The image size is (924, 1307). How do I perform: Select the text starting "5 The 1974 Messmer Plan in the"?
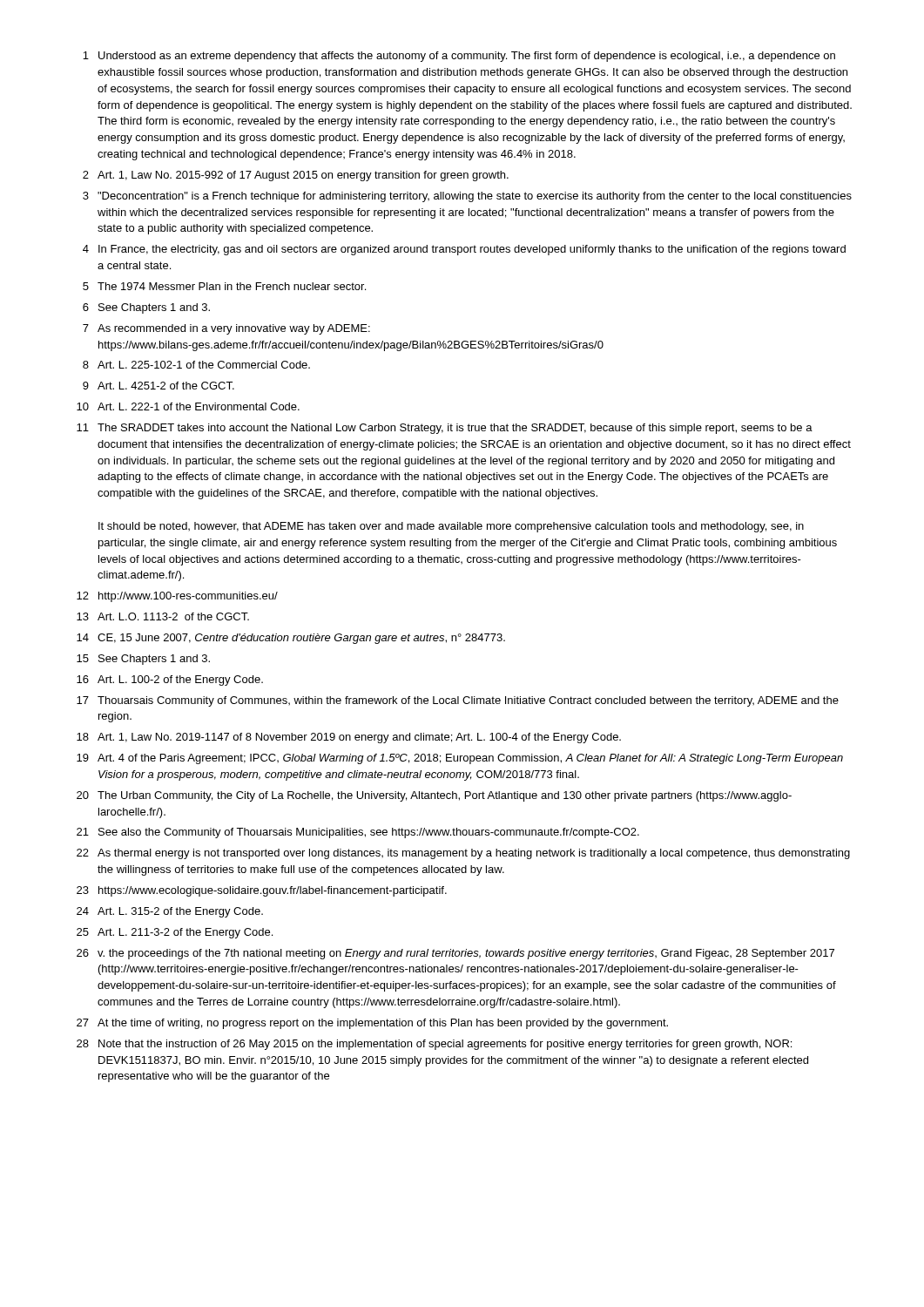pos(224,286)
